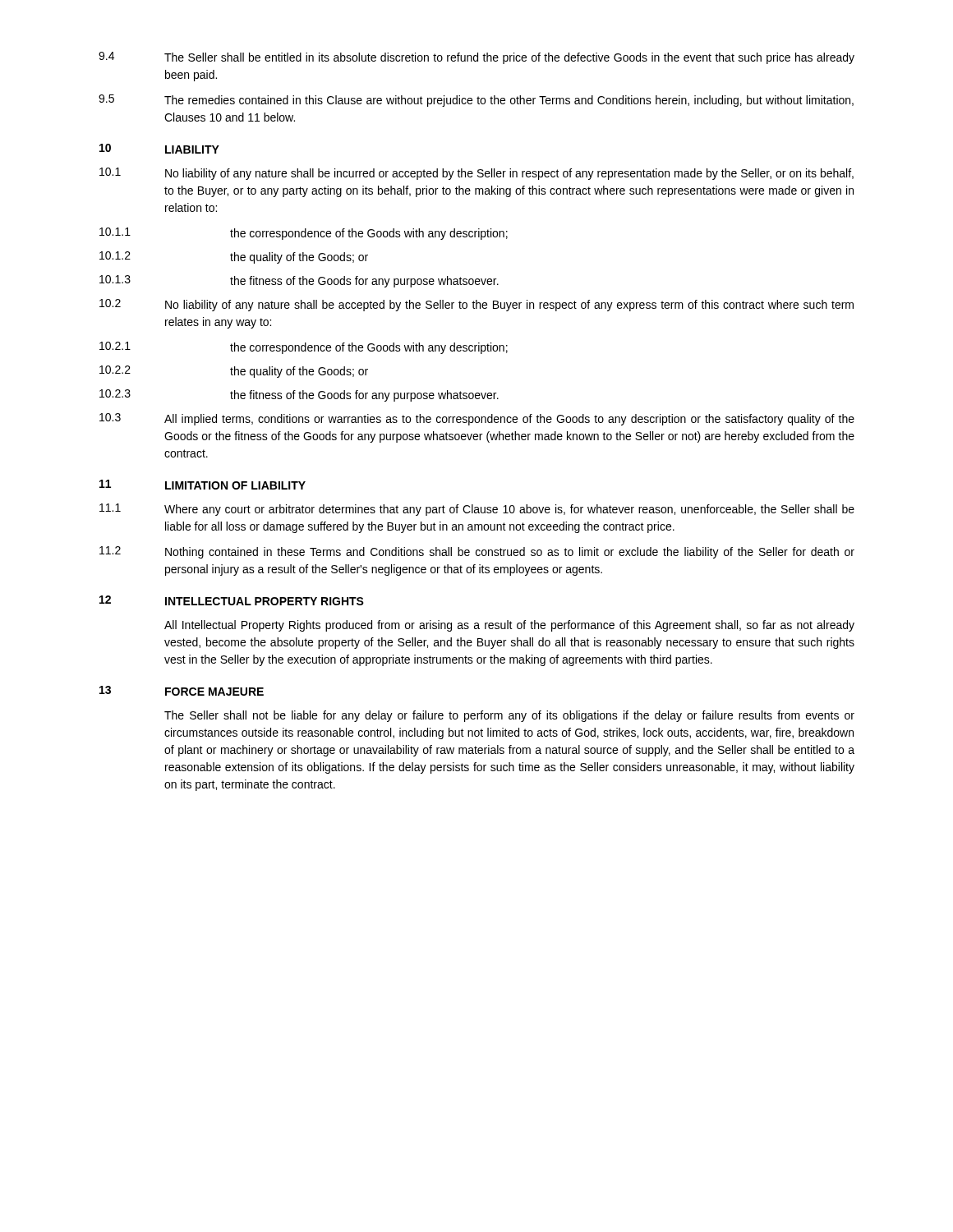Click on the element starting "10.1.1 the correspondence of the"
This screenshot has height=1232, width=953.
click(476, 234)
